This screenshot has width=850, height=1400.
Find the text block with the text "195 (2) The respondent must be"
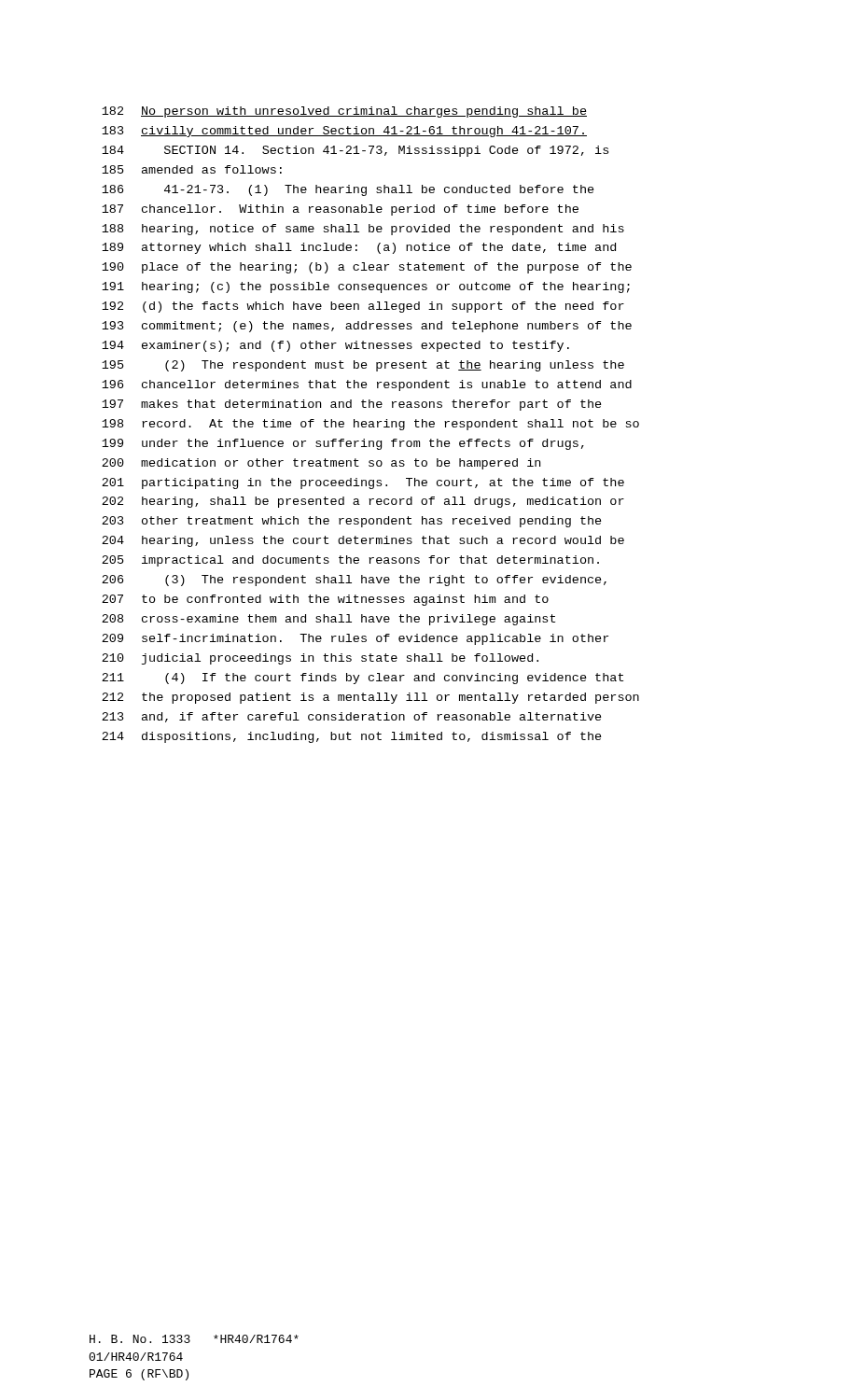coord(434,366)
